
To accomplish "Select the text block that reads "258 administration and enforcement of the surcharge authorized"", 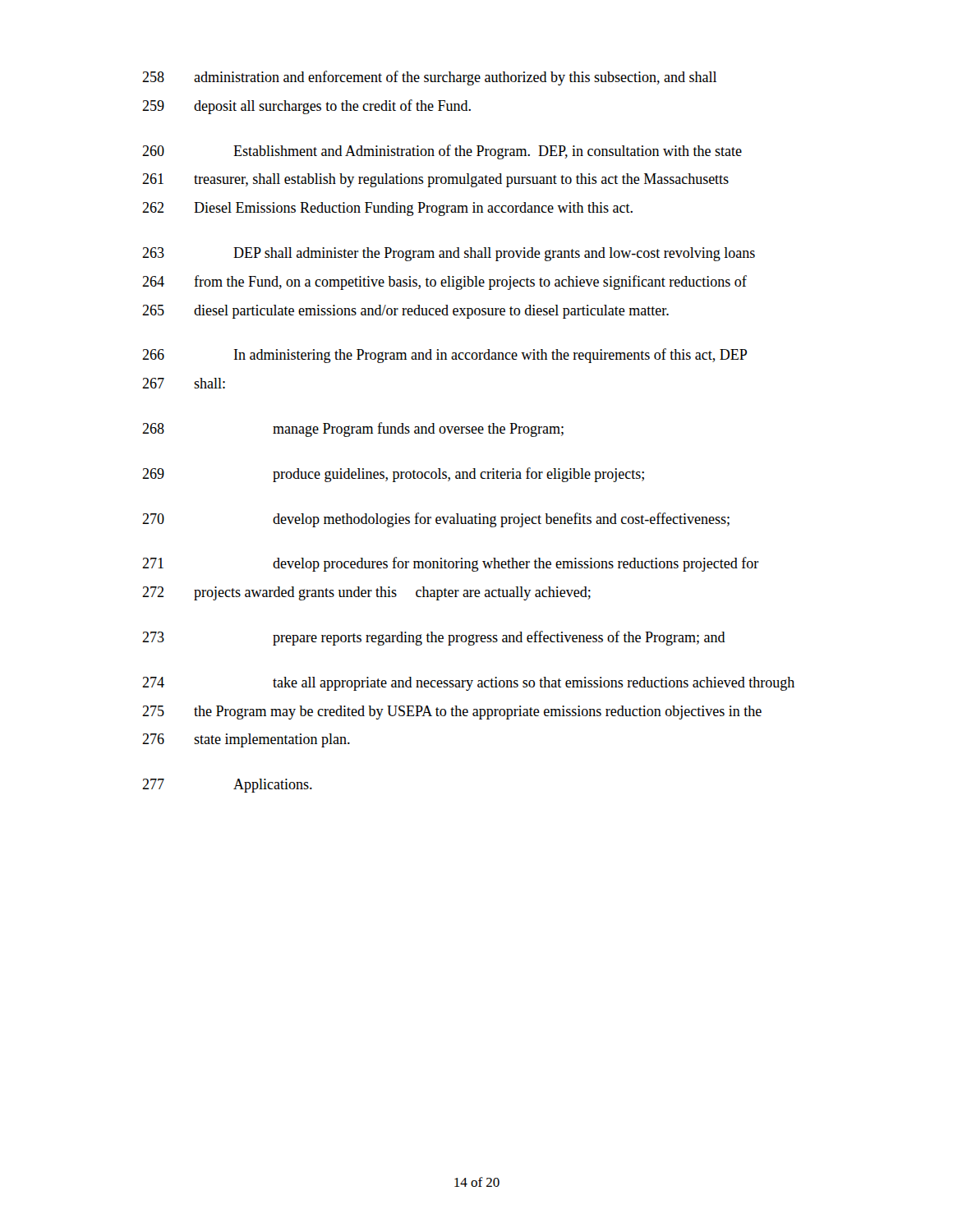I will click(476, 92).
